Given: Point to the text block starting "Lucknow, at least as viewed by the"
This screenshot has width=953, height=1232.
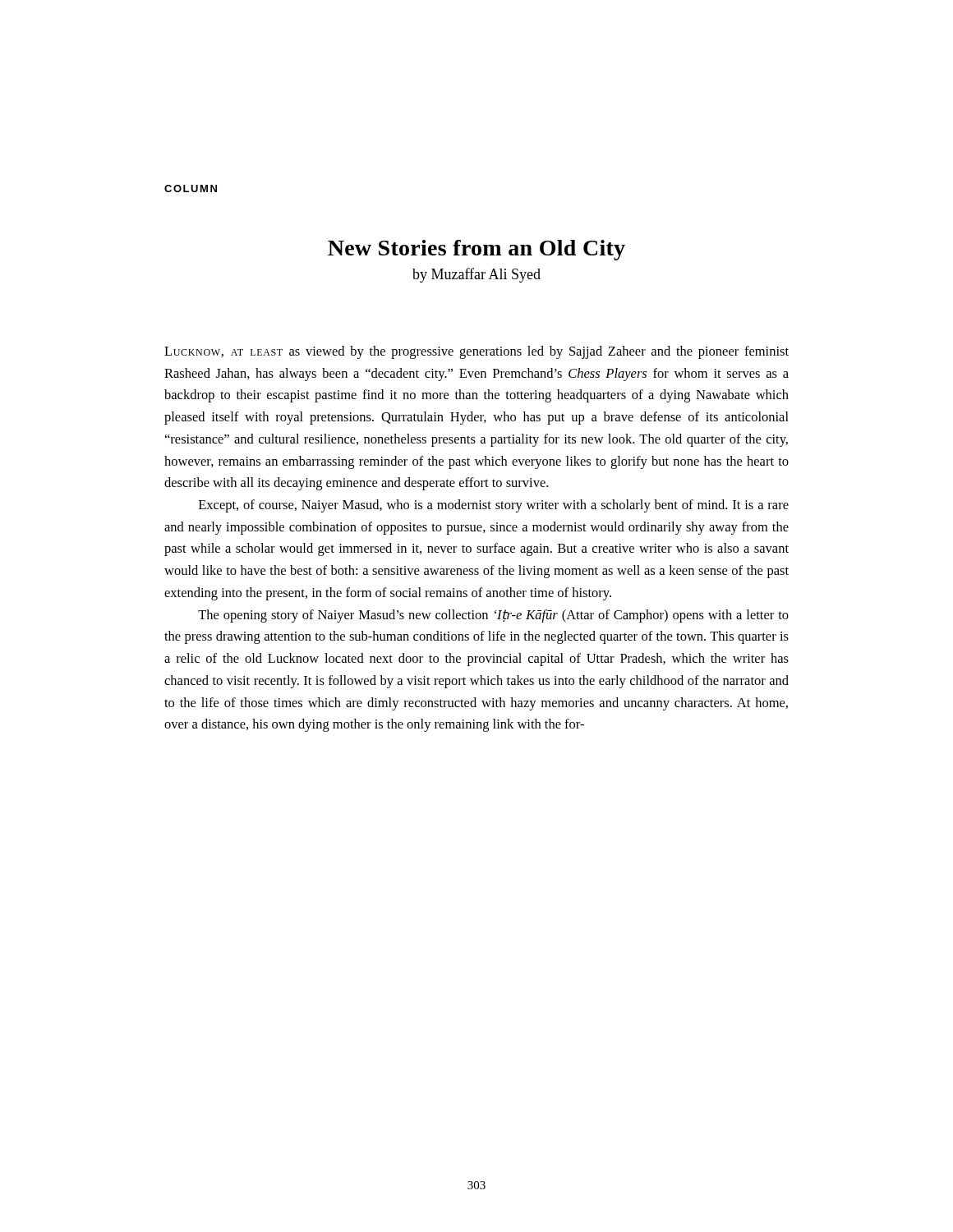Looking at the screenshot, I should (x=476, y=538).
